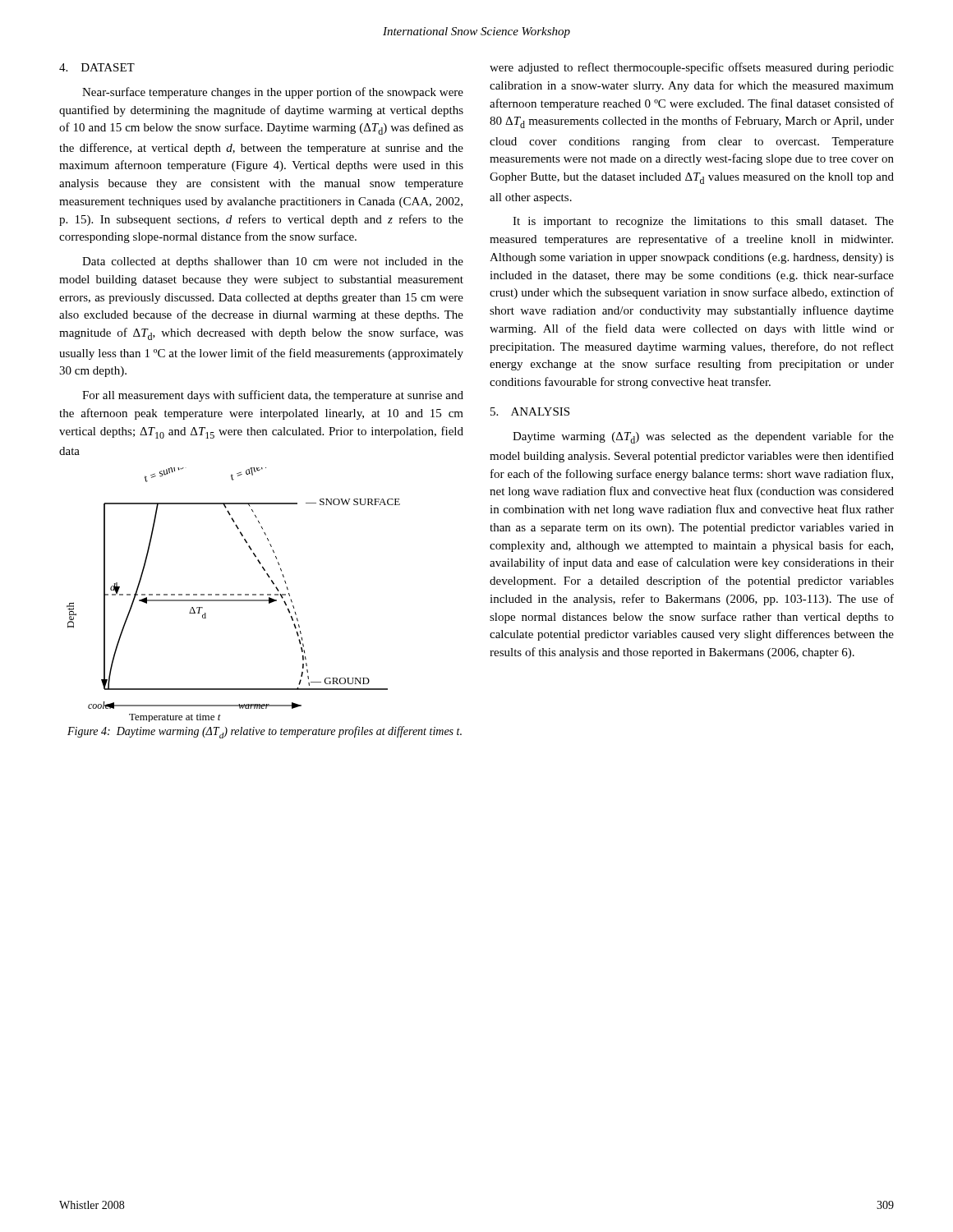
Task: Click the passage that begins "Daytime warming (ΔTd) was selected as the"
Action: click(692, 544)
